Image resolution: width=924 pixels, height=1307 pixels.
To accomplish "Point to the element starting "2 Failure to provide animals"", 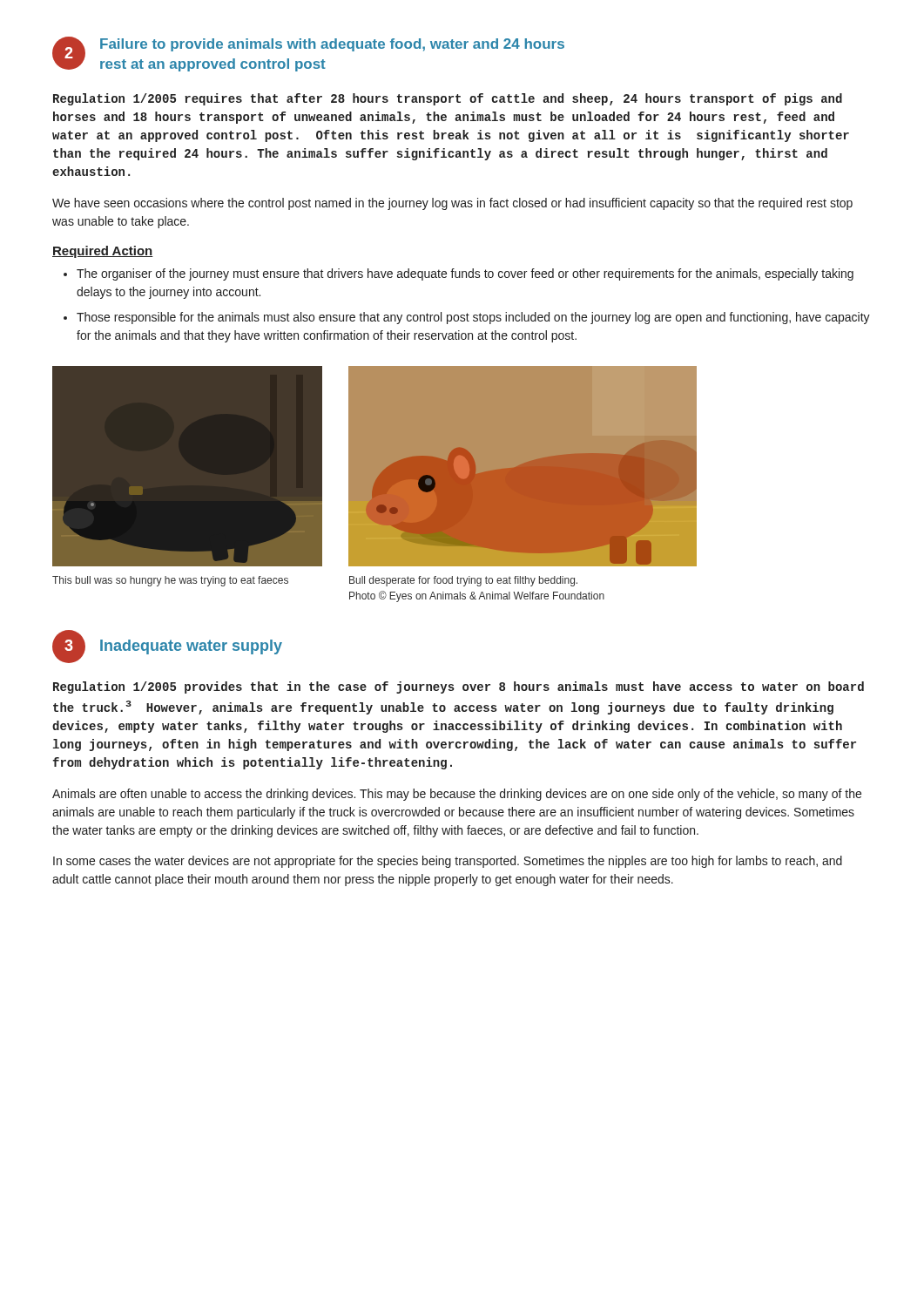I will (309, 55).
